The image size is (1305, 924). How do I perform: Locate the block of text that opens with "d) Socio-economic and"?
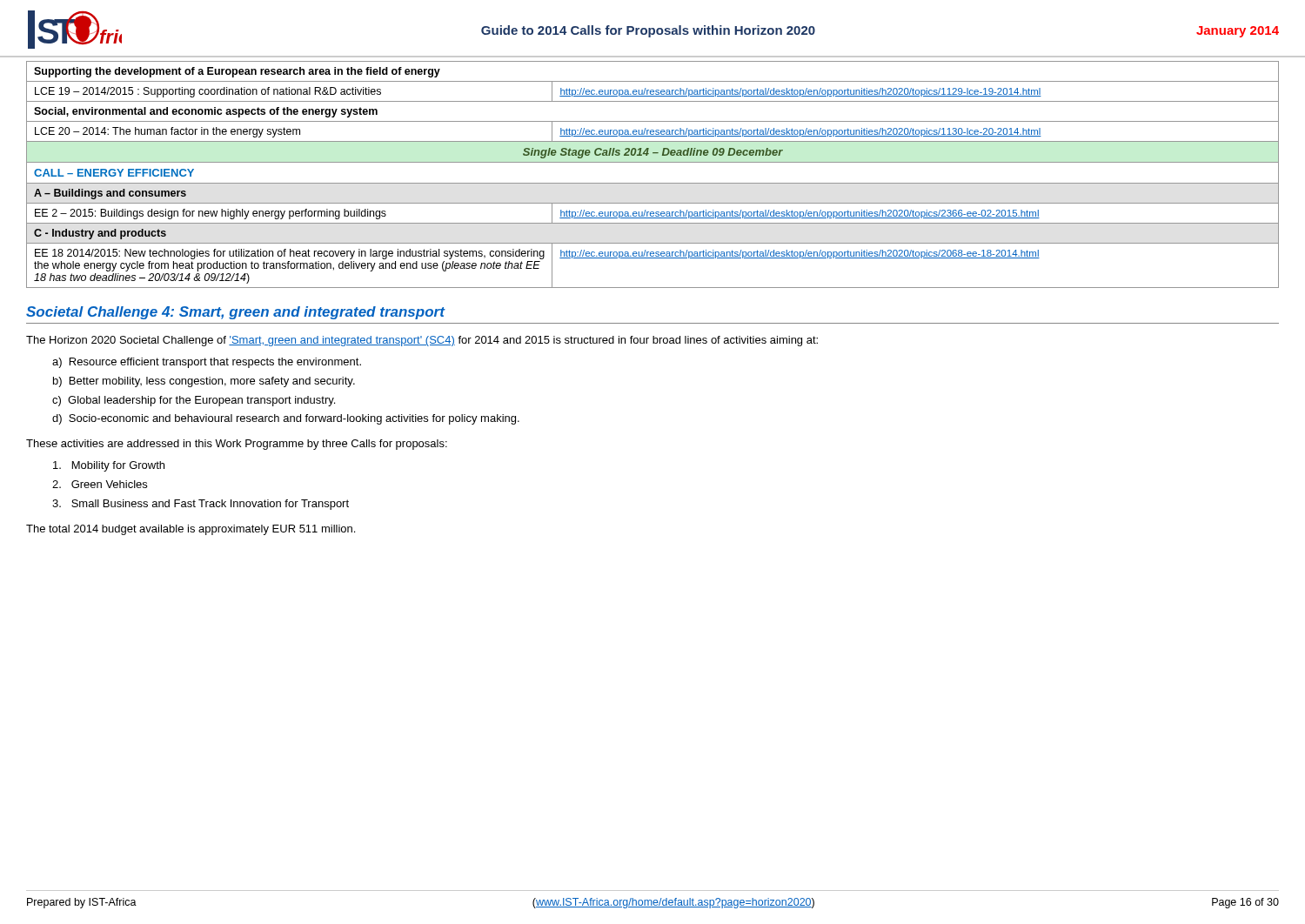[286, 418]
